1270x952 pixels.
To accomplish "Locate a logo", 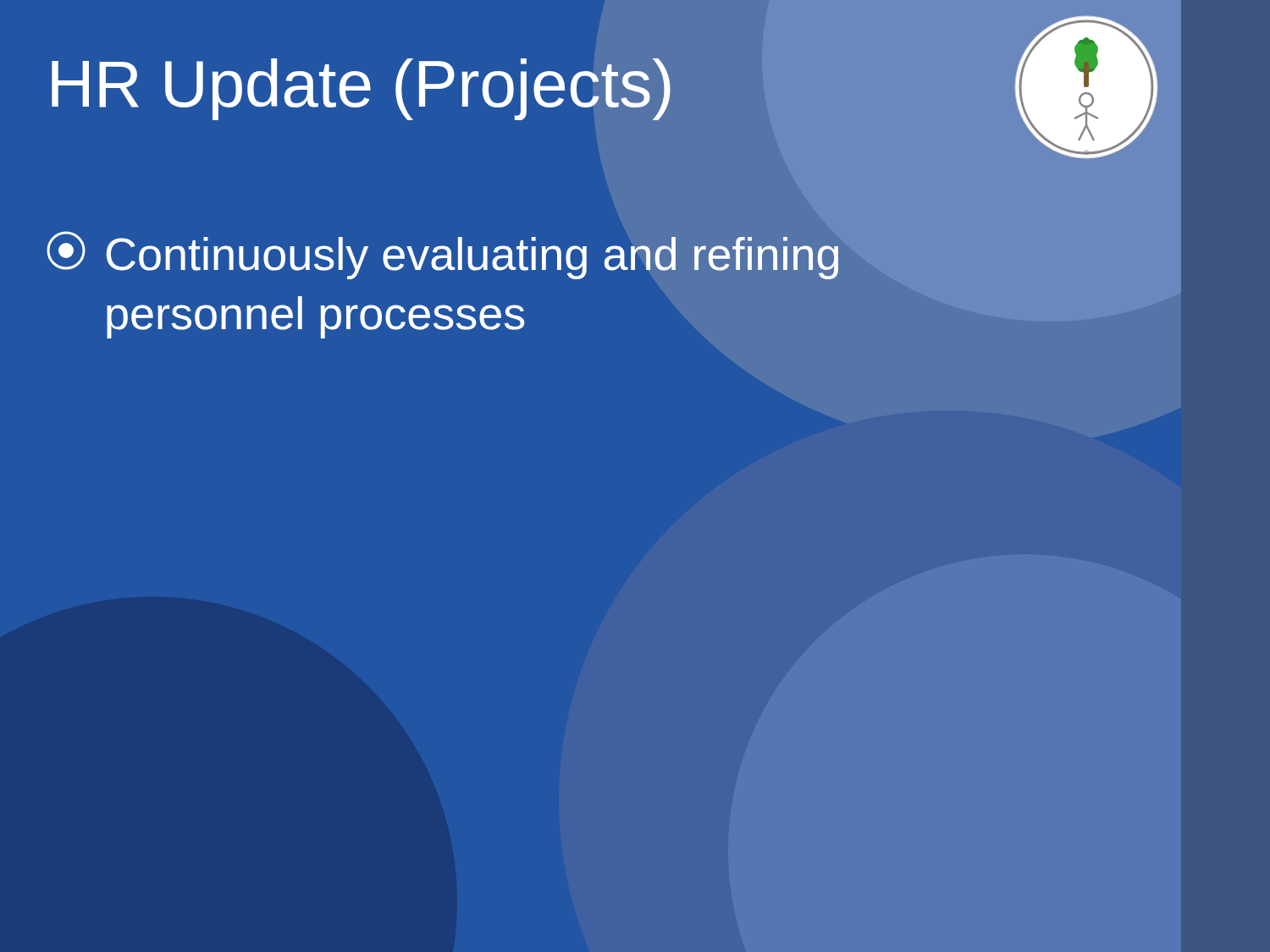I will point(1086,87).
